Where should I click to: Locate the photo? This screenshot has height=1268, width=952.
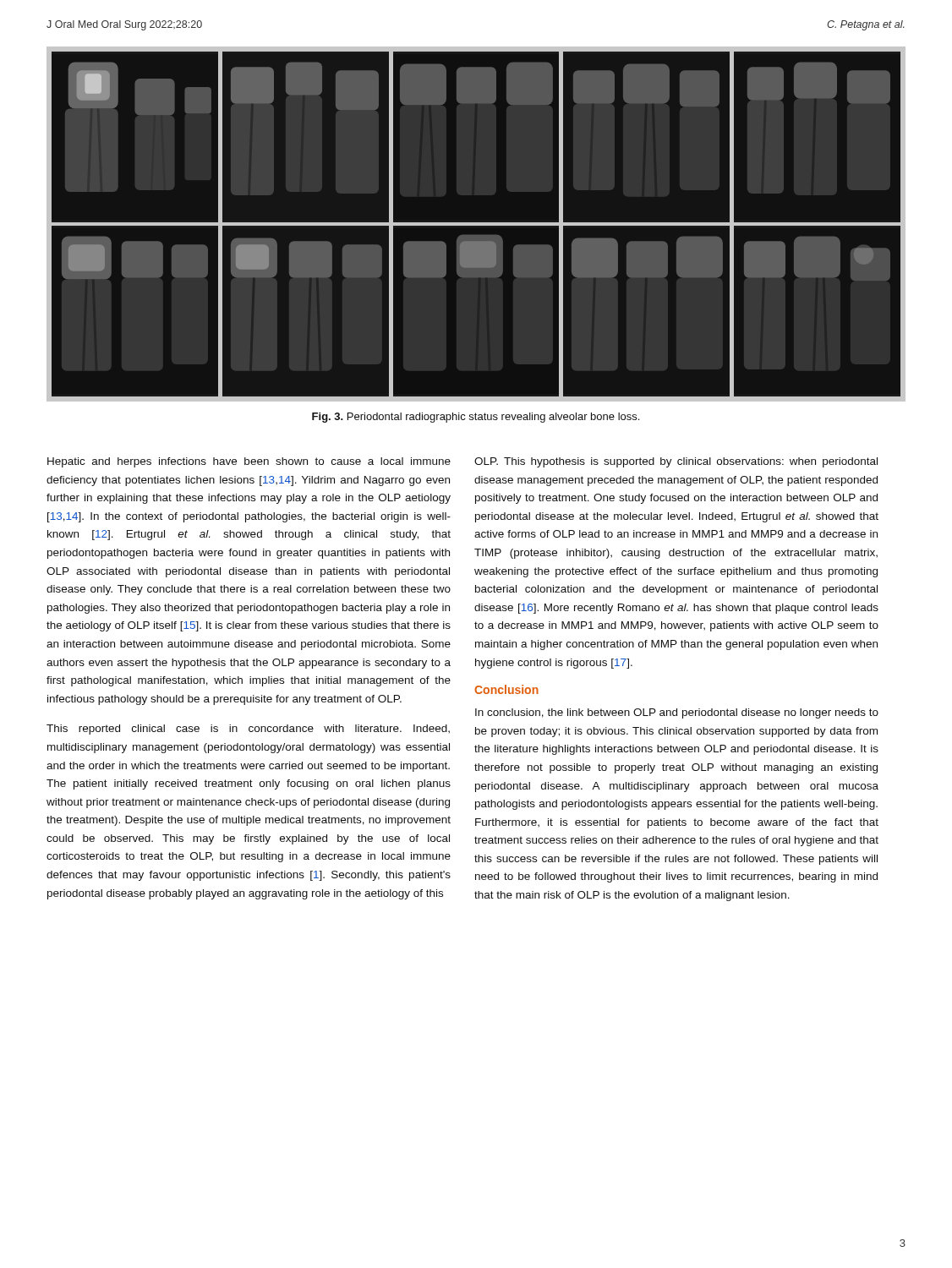pos(476,224)
